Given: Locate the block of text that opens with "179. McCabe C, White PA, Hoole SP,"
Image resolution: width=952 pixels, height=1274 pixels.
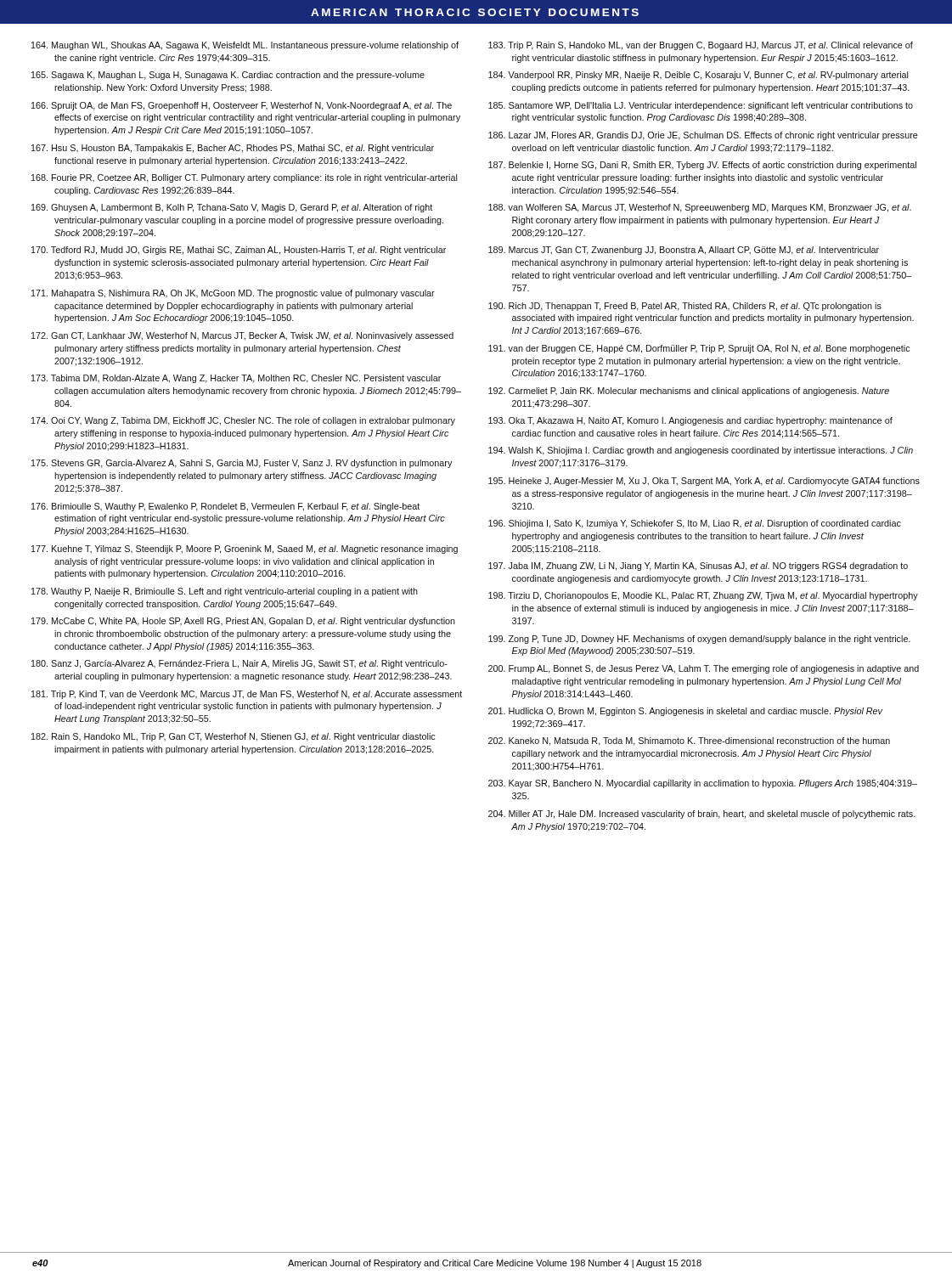Looking at the screenshot, I should tap(243, 634).
